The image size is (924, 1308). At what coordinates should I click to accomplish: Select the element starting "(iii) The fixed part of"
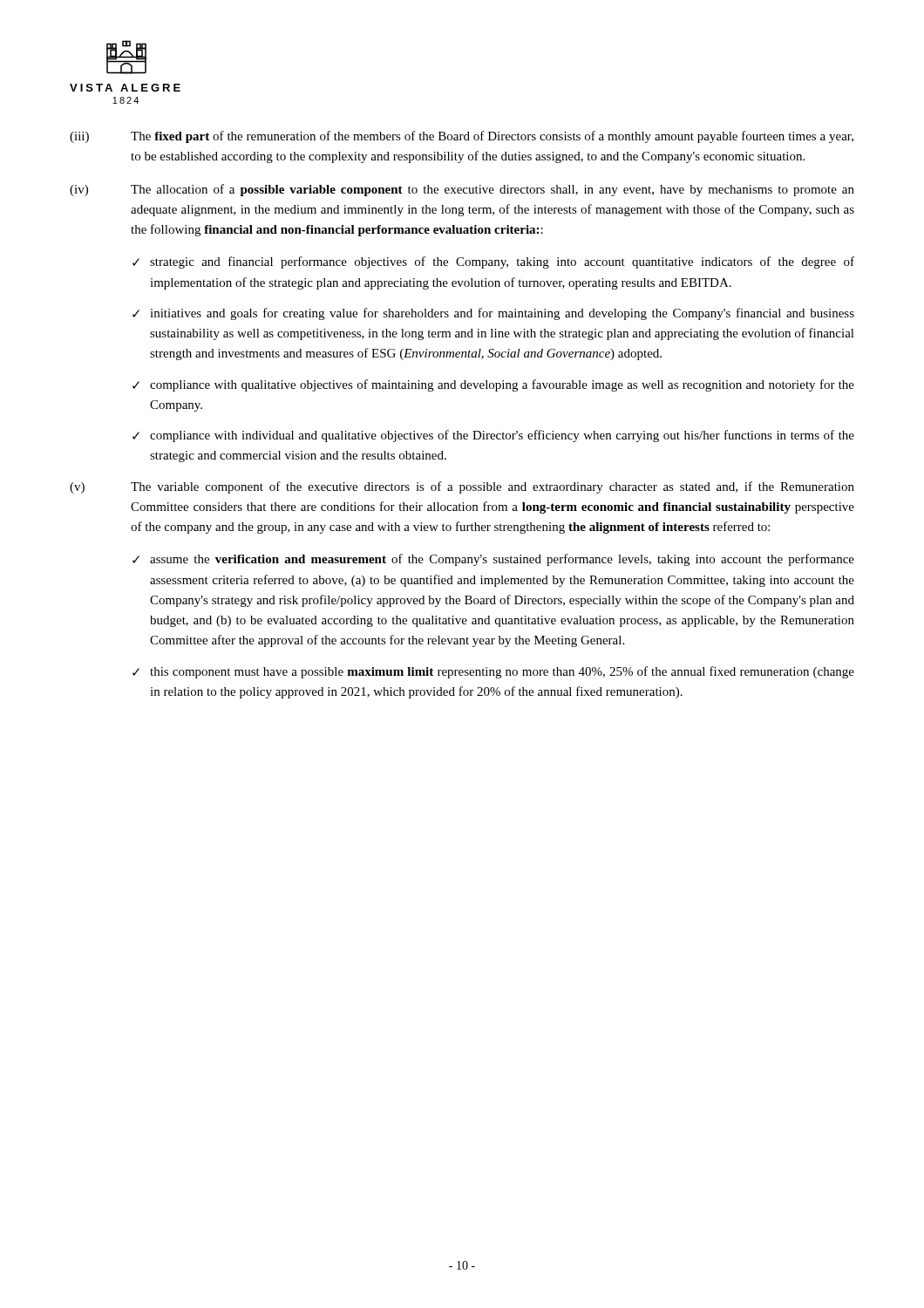pos(462,147)
